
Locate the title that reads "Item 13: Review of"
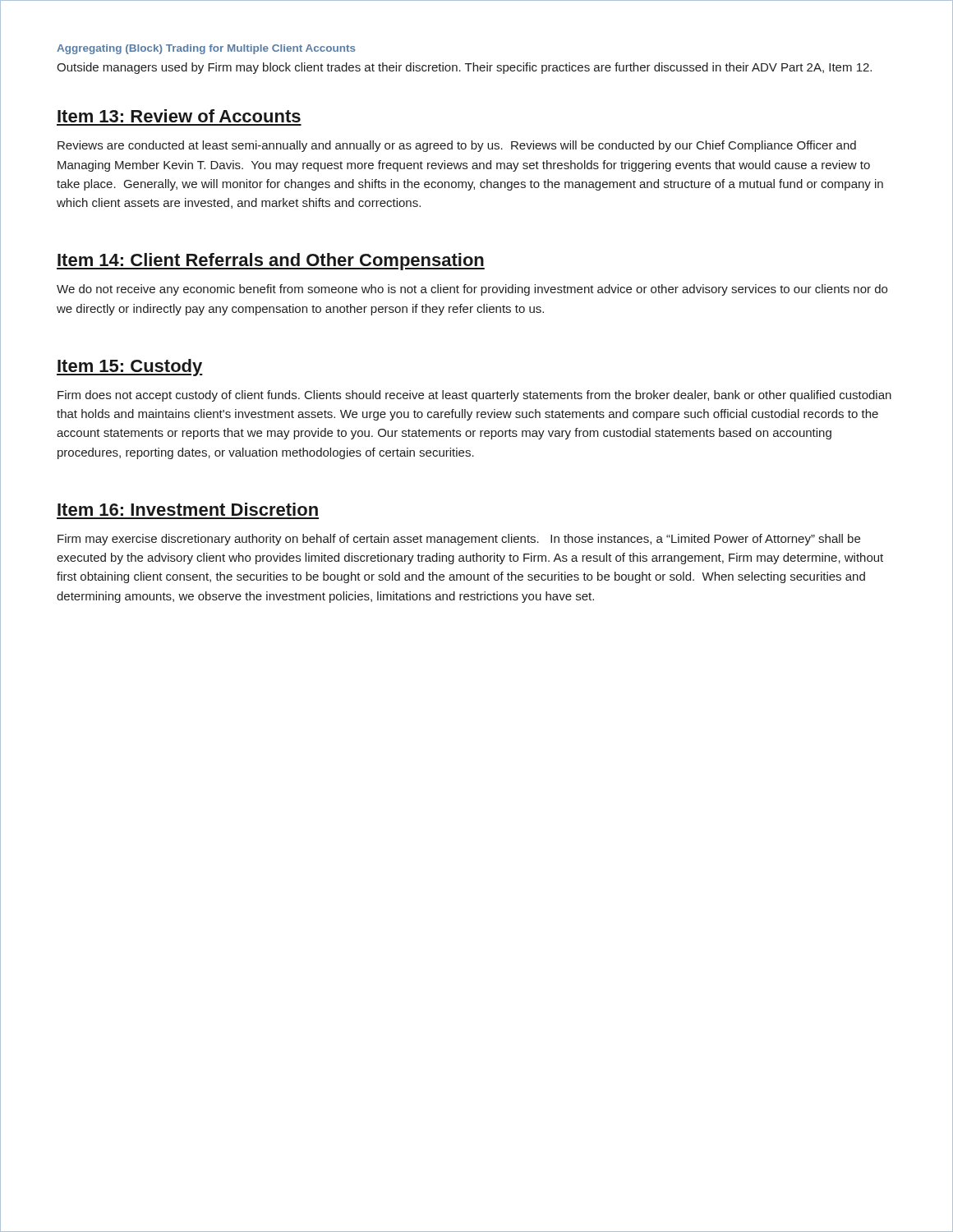click(179, 116)
